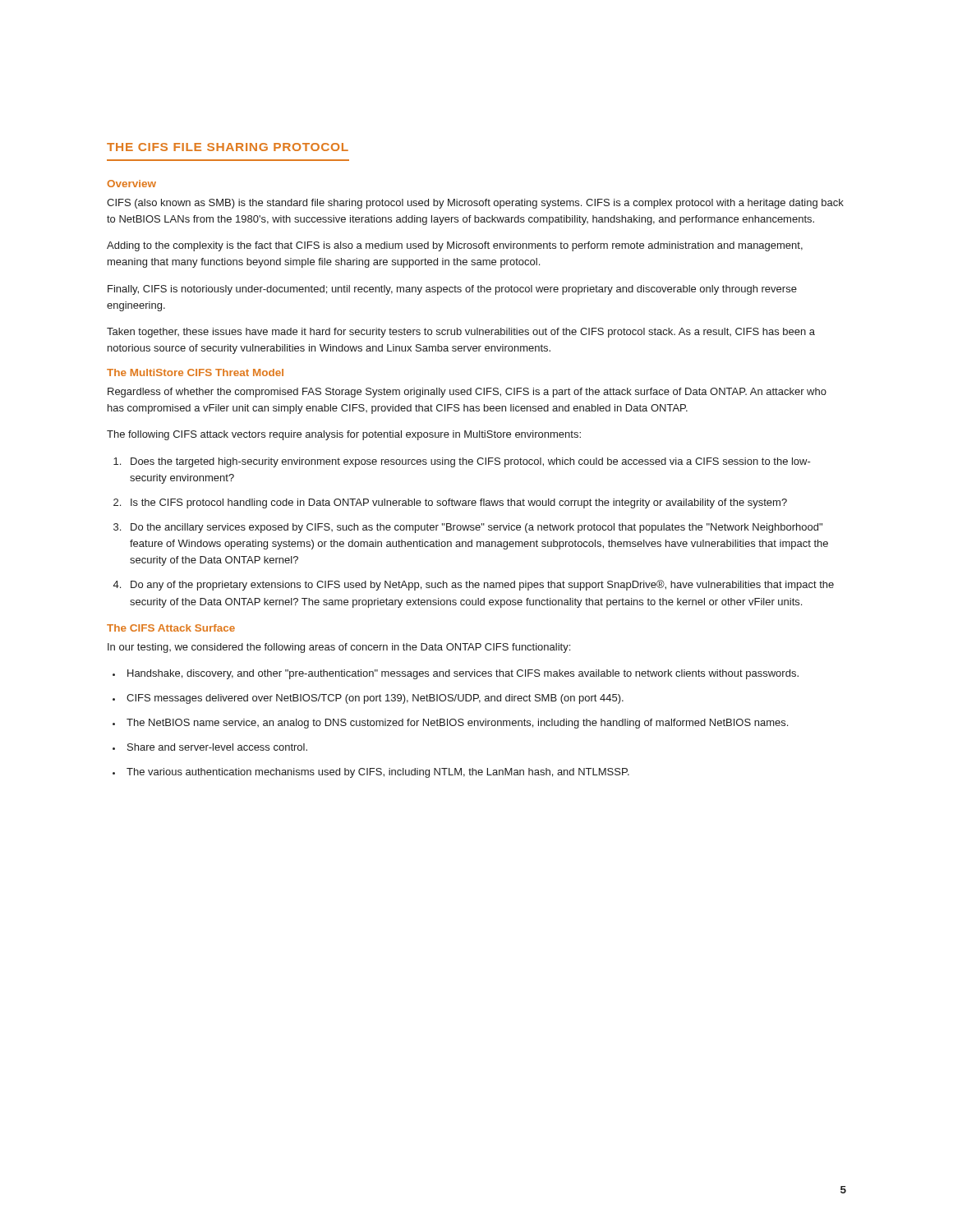Find the passage starting "The following CIFS attack vectors require analysis for"
The height and width of the screenshot is (1232, 953).
point(344,434)
